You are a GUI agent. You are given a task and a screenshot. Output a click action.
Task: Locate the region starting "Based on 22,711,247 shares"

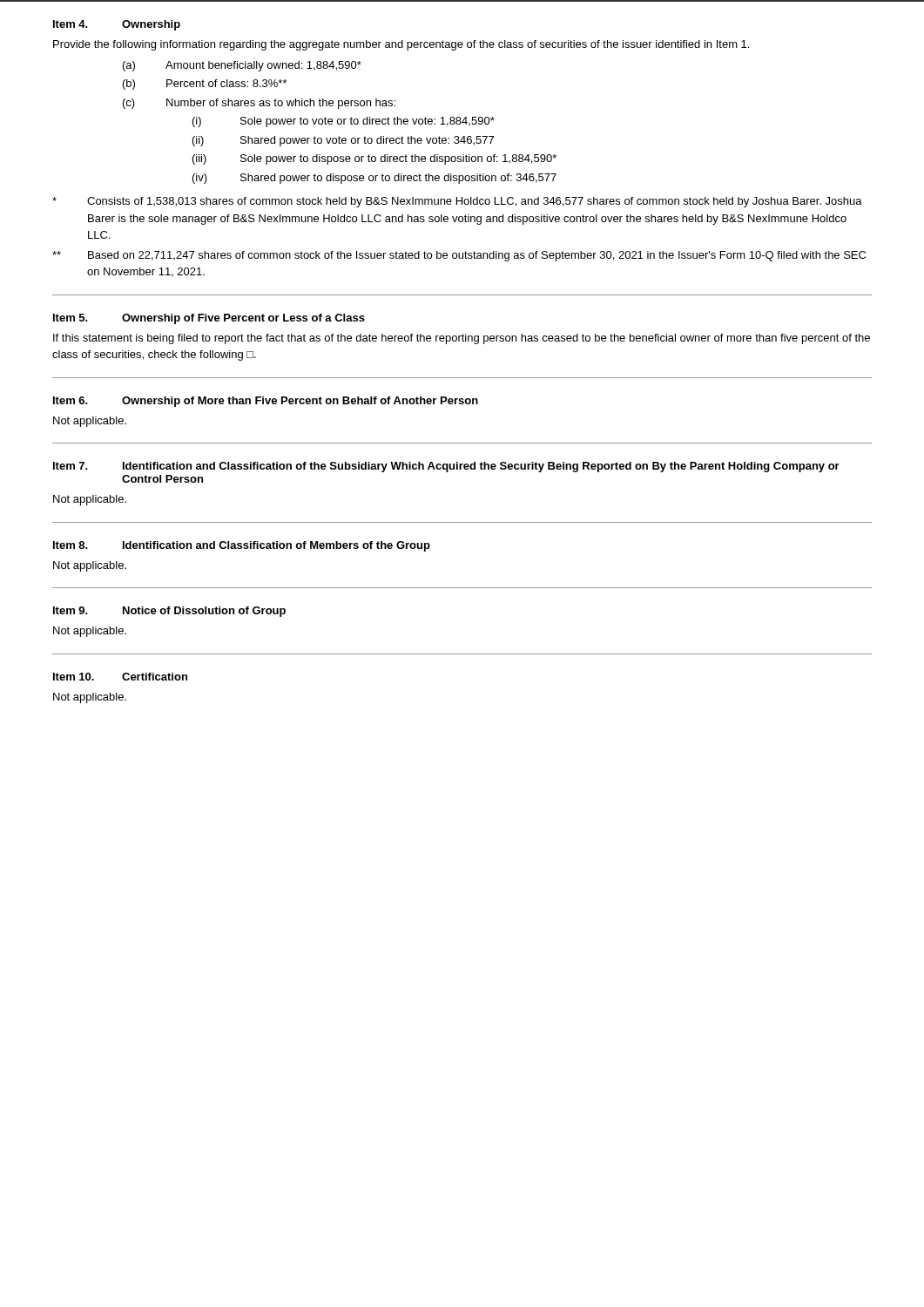pyautogui.click(x=462, y=263)
